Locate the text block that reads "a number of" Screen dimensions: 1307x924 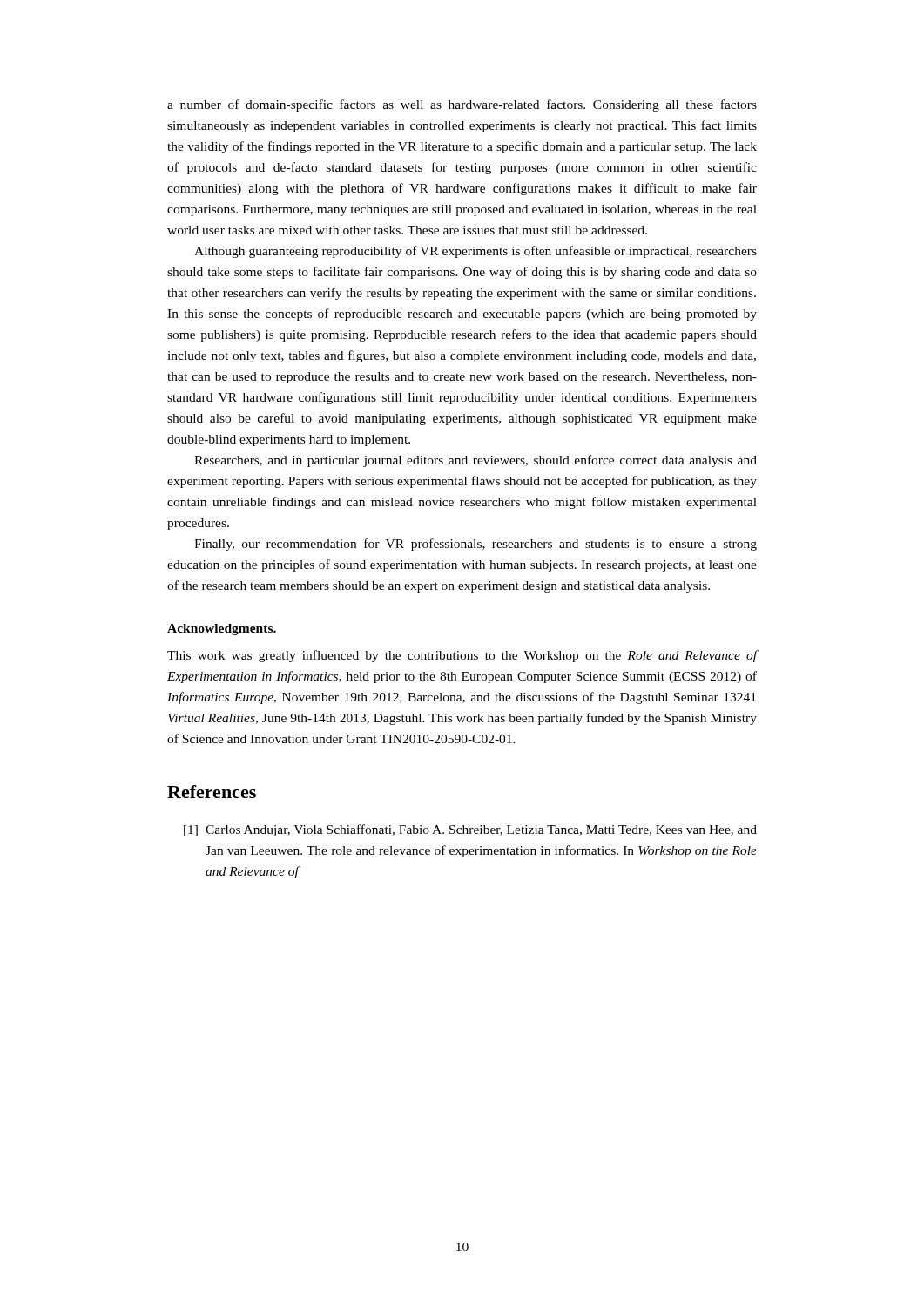click(462, 345)
